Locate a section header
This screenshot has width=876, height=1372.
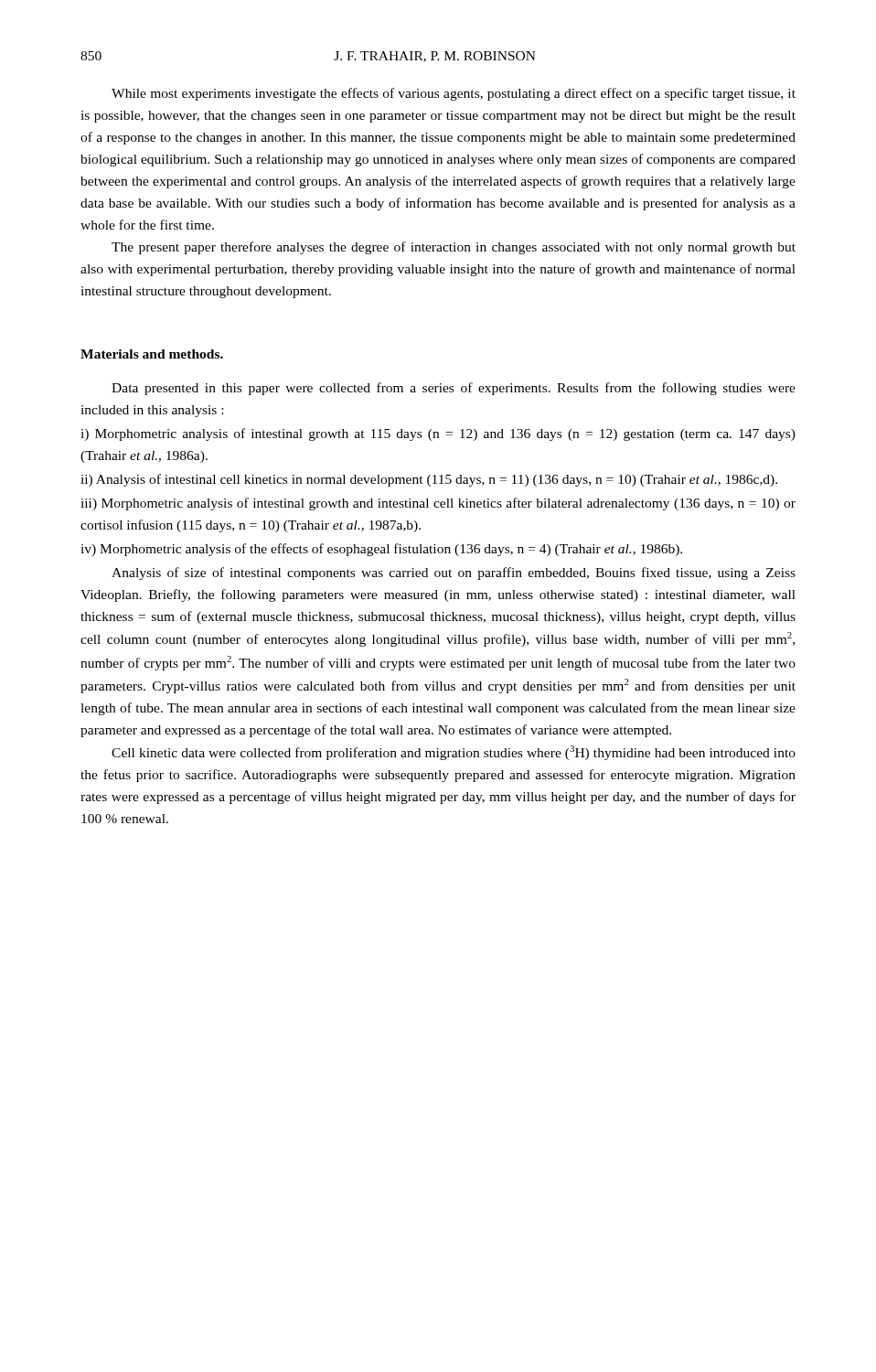[x=152, y=354]
